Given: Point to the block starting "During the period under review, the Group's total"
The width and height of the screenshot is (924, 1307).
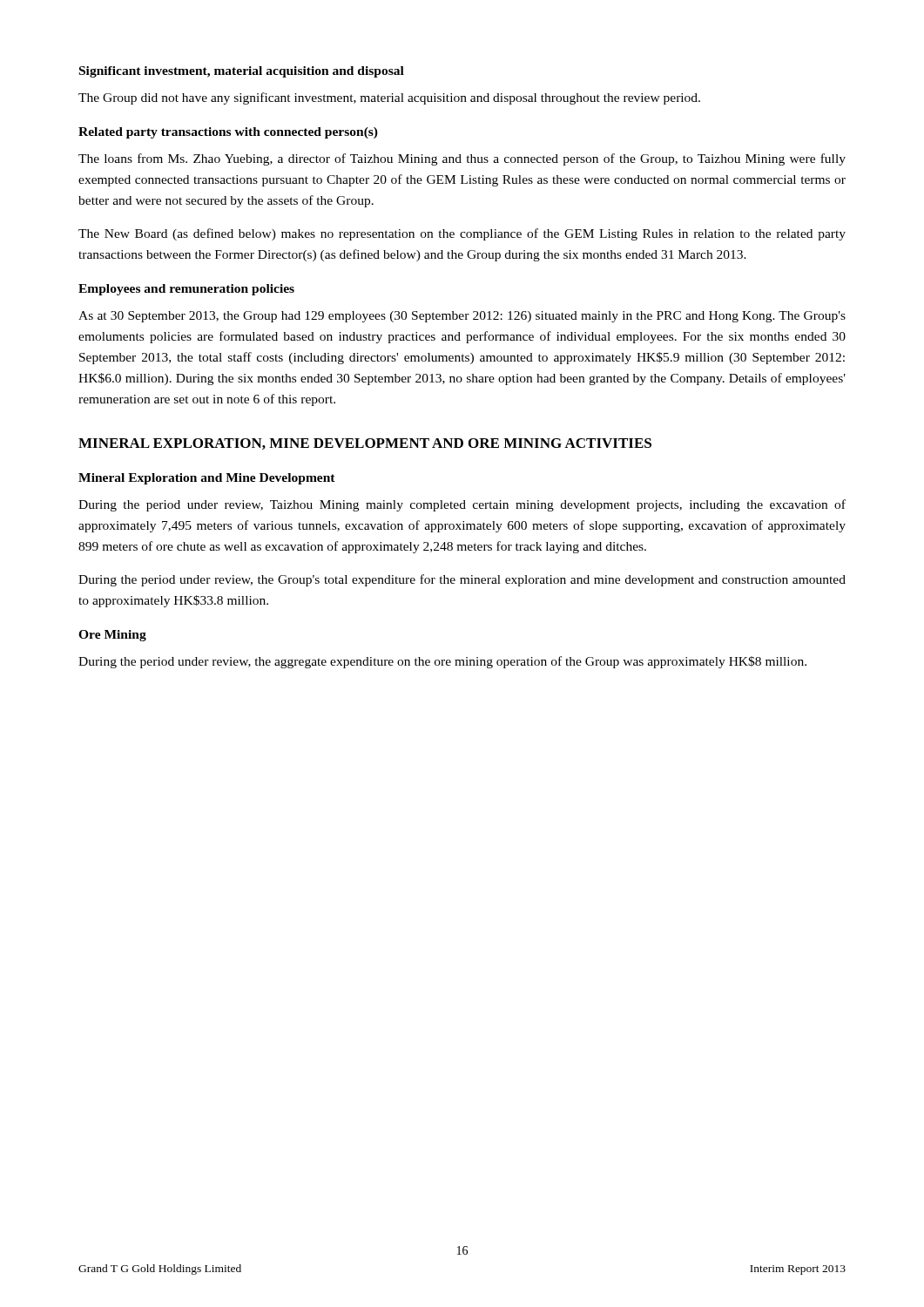Looking at the screenshot, I should coord(462,590).
